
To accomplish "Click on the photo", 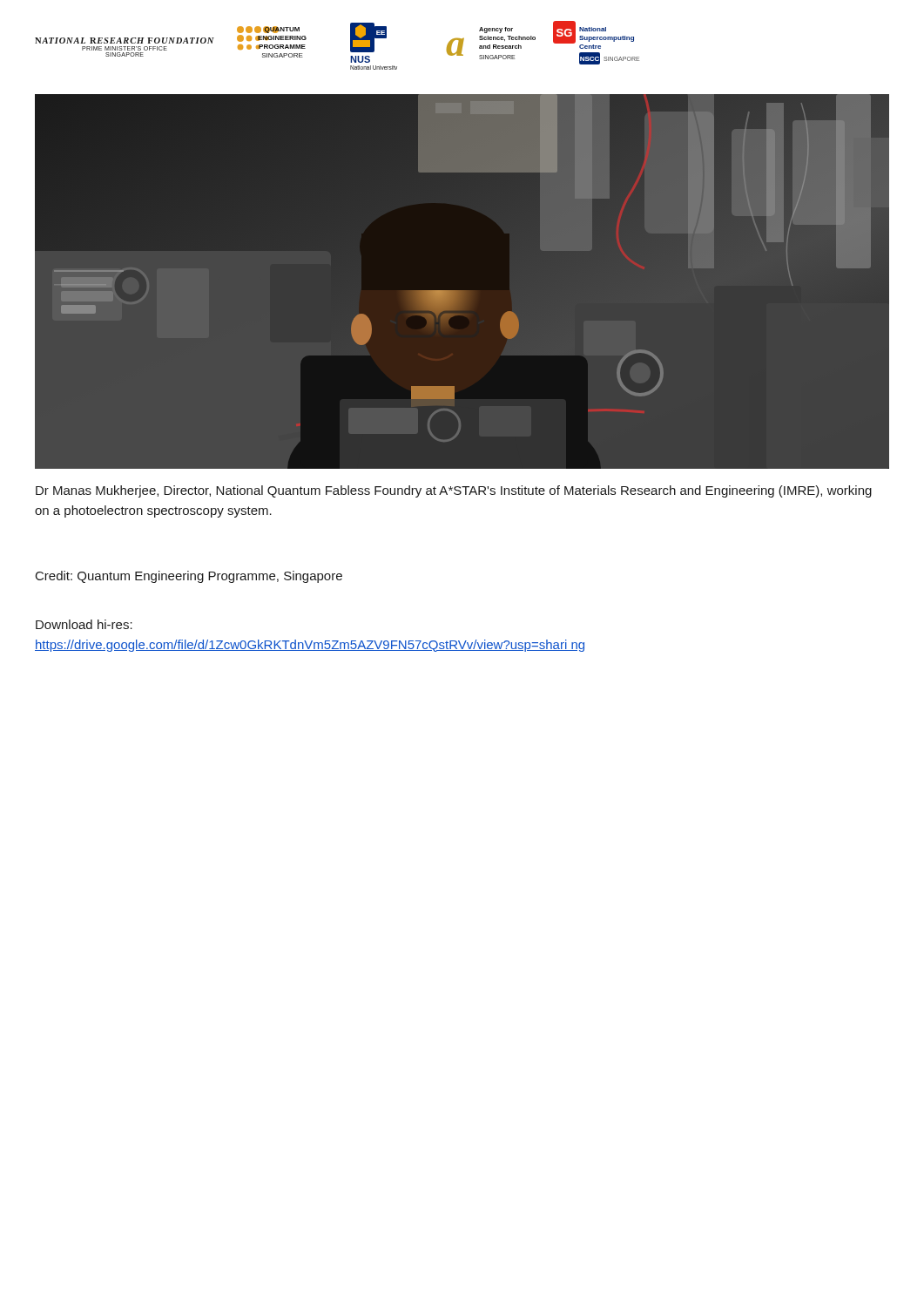I will (x=462, y=281).
